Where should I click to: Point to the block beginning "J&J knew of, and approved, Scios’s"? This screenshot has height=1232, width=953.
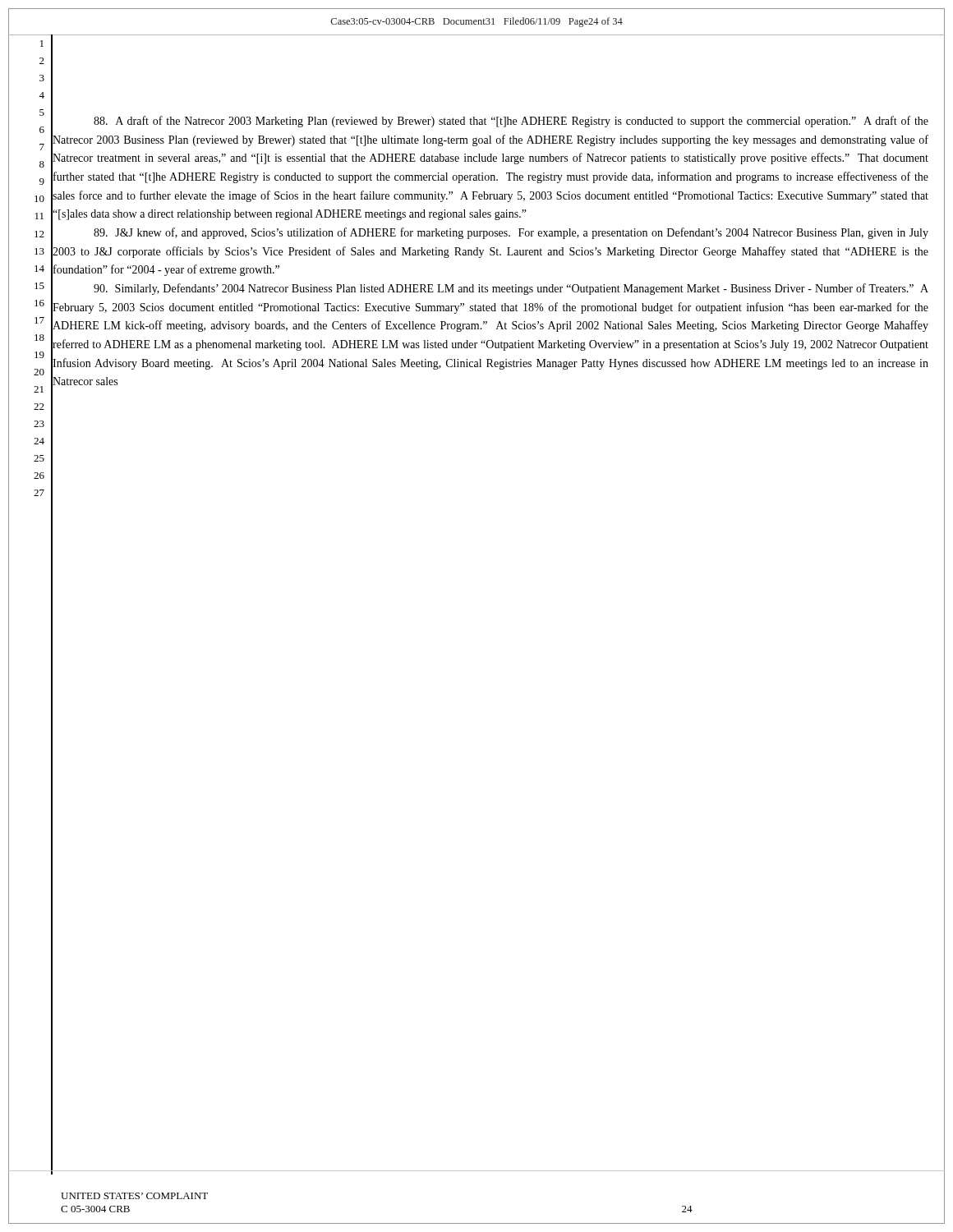[490, 251]
